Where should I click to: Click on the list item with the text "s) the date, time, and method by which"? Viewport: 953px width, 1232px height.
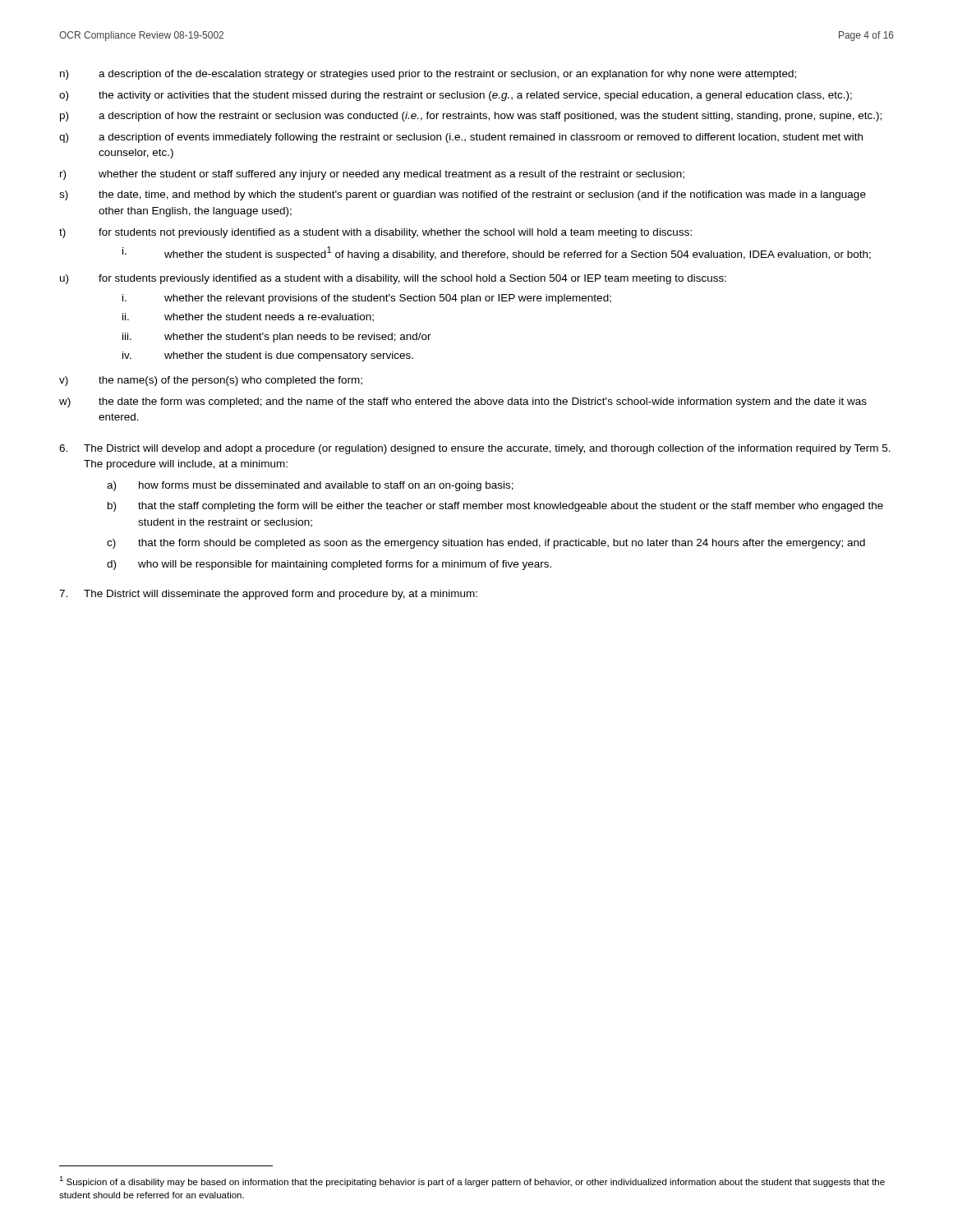(x=476, y=203)
